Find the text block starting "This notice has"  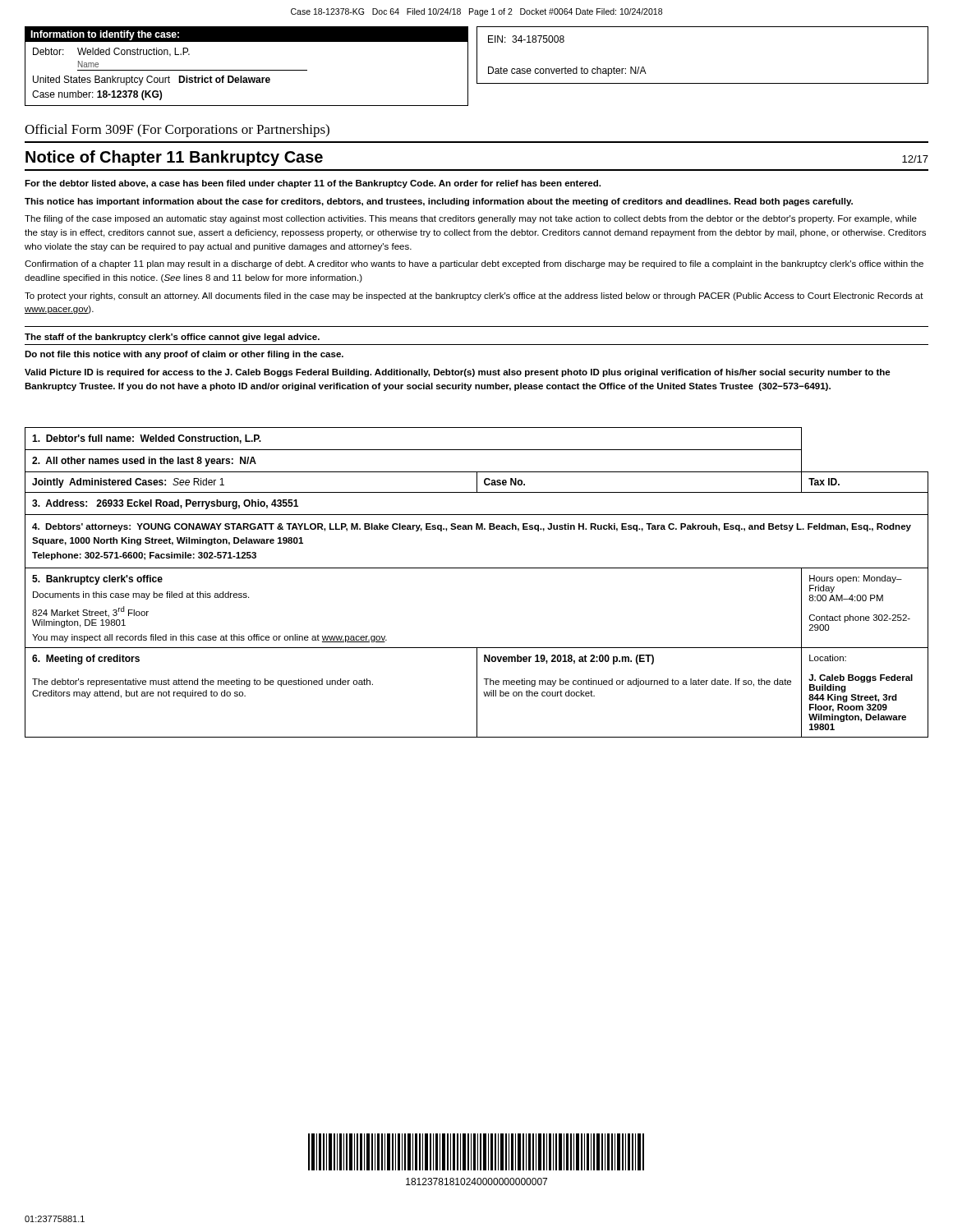439,201
